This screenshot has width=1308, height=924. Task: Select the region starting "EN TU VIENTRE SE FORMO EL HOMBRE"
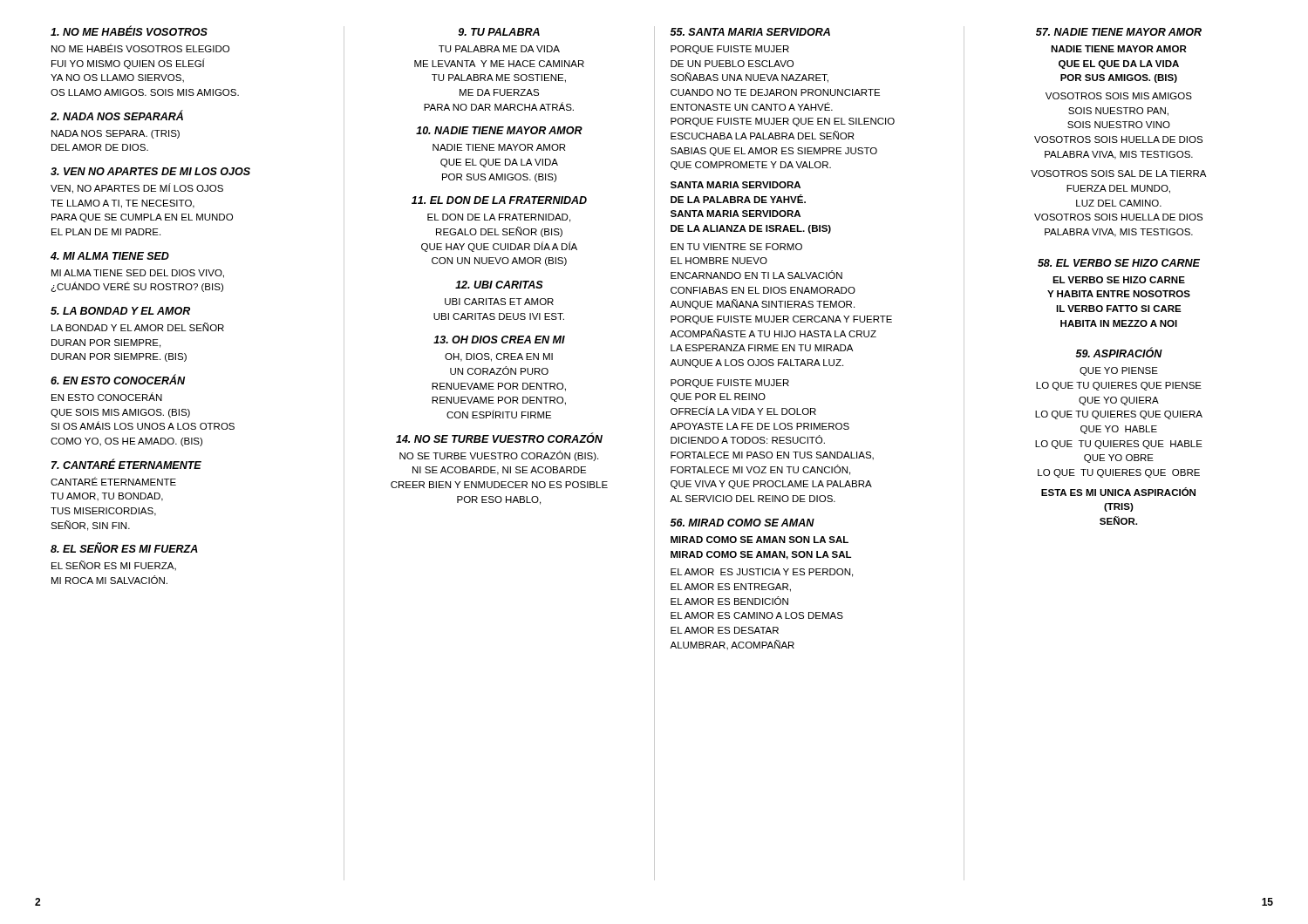tap(781, 305)
